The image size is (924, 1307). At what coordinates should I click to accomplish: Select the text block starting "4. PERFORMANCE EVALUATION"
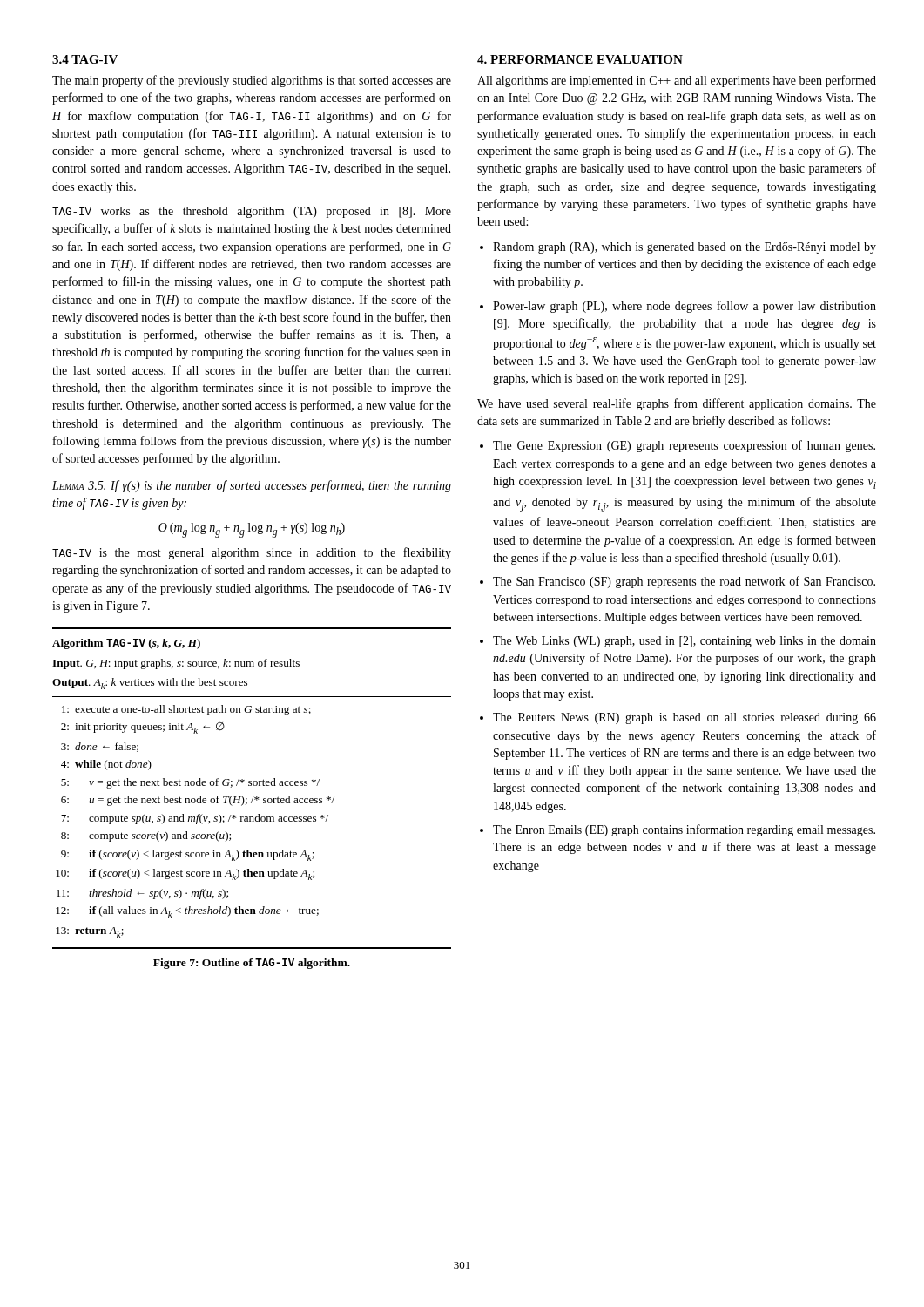coord(580,59)
